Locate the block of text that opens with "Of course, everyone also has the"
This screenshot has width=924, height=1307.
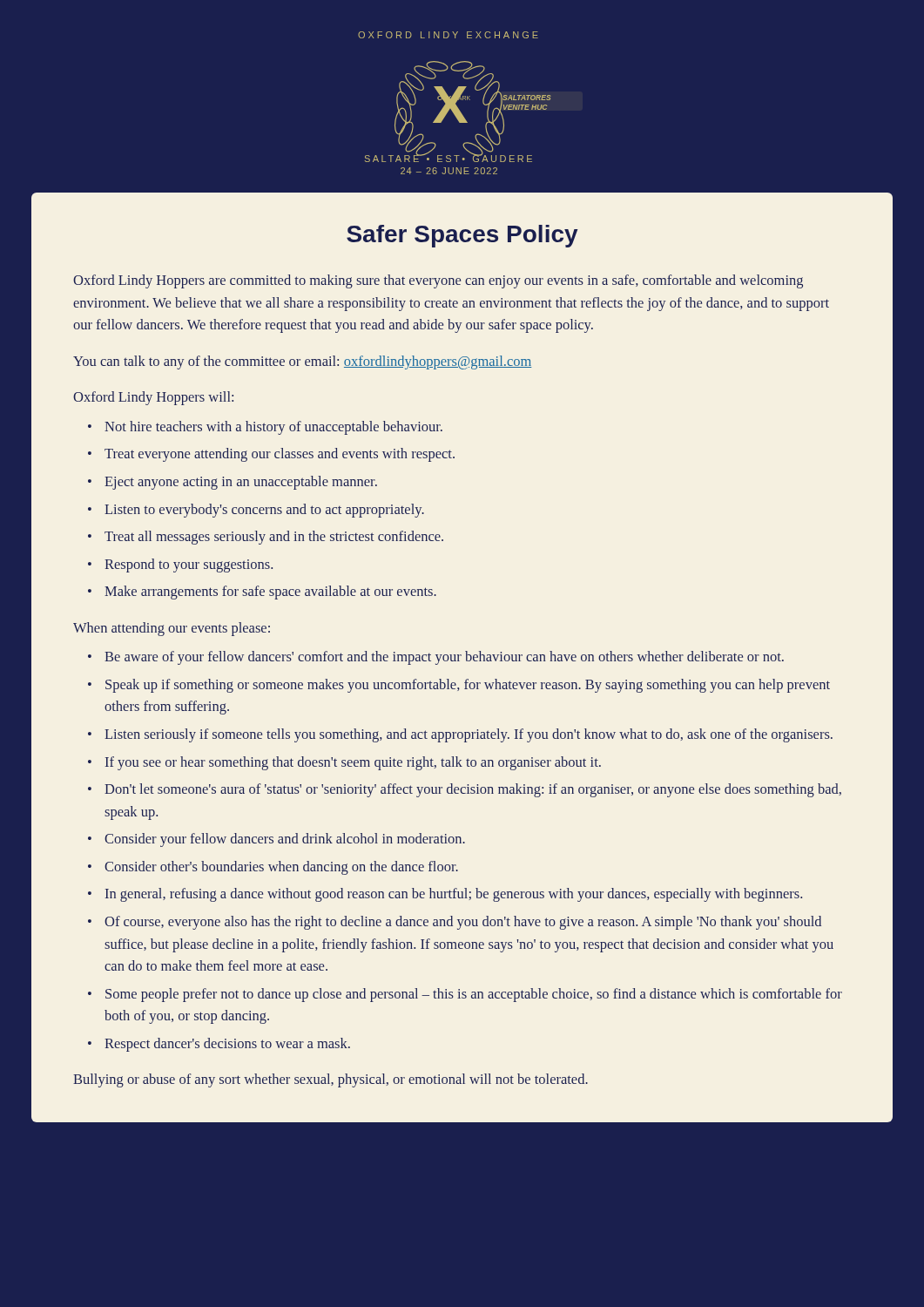469,944
